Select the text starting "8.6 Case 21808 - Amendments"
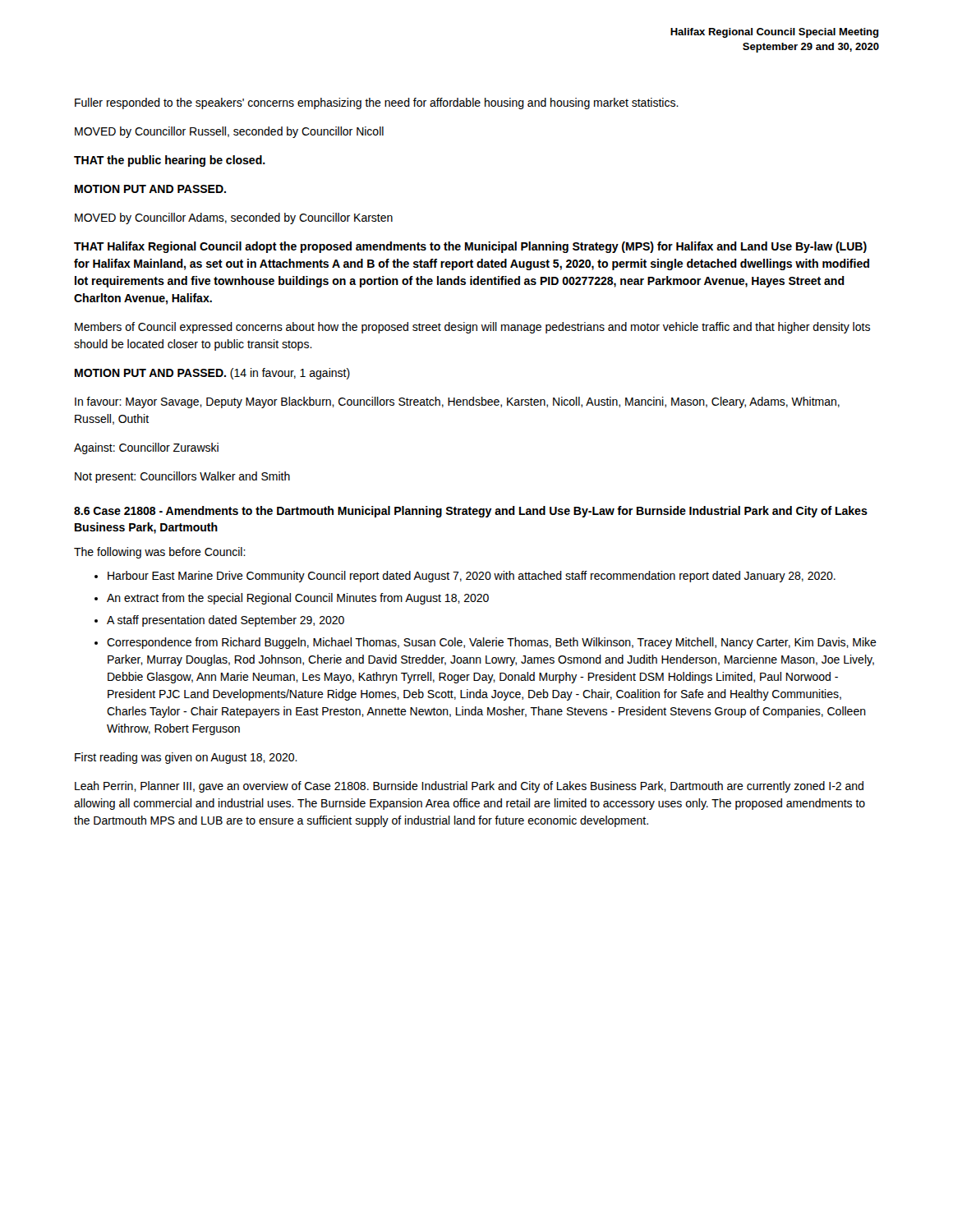 click(471, 519)
